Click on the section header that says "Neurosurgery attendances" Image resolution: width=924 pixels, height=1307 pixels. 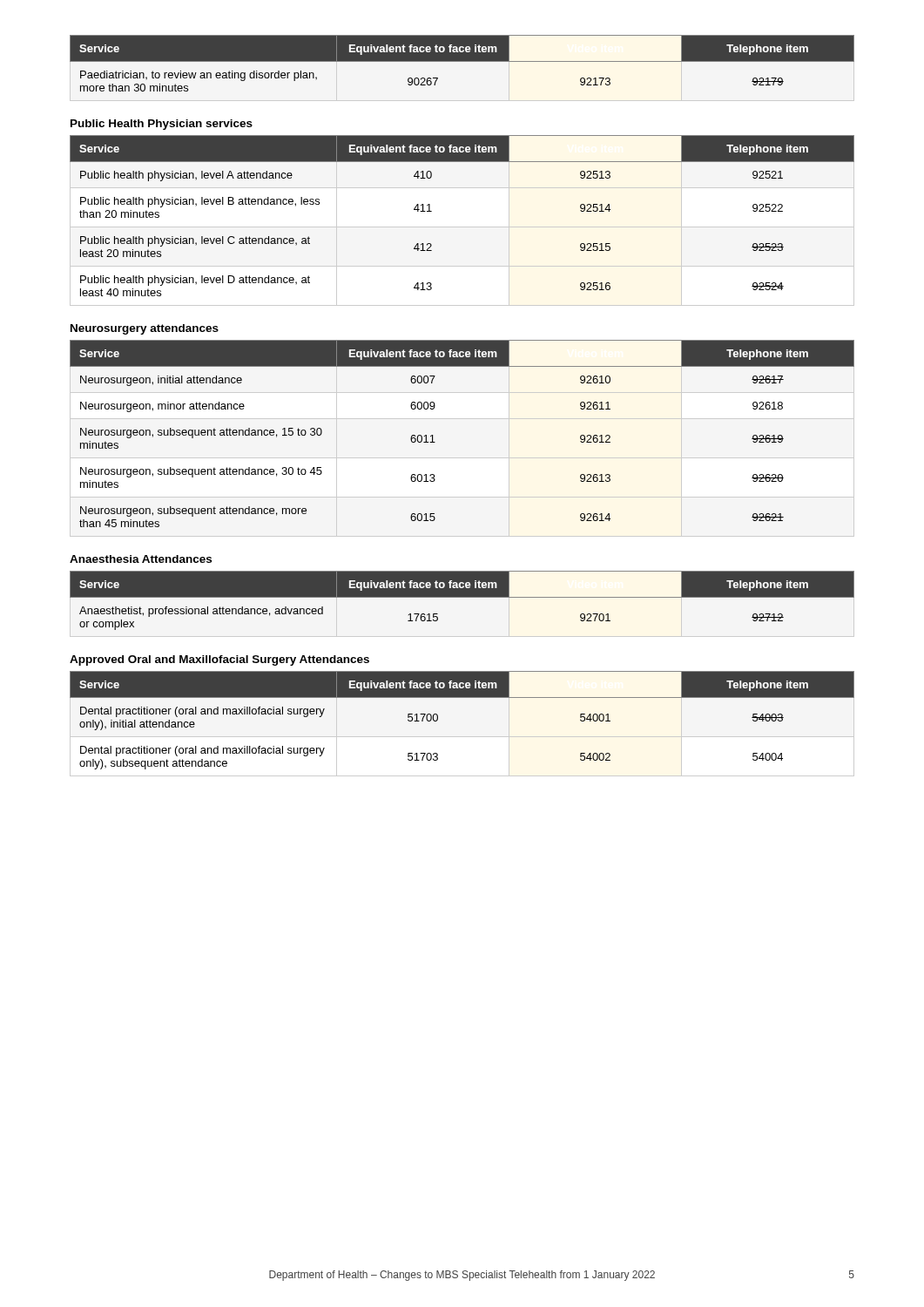click(x=144, y=328)
